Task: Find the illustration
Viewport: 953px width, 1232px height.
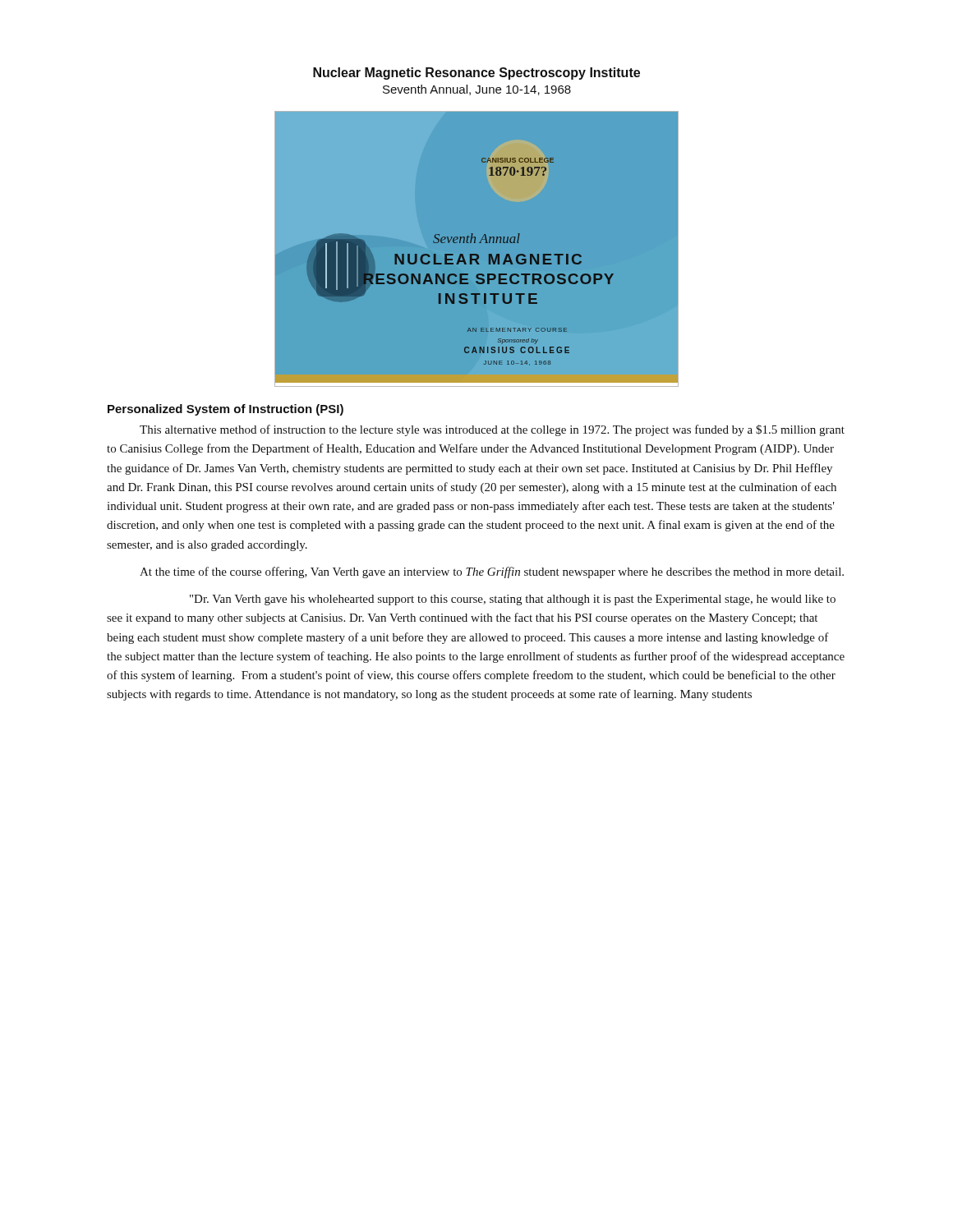Action: [x=476, y=249]
